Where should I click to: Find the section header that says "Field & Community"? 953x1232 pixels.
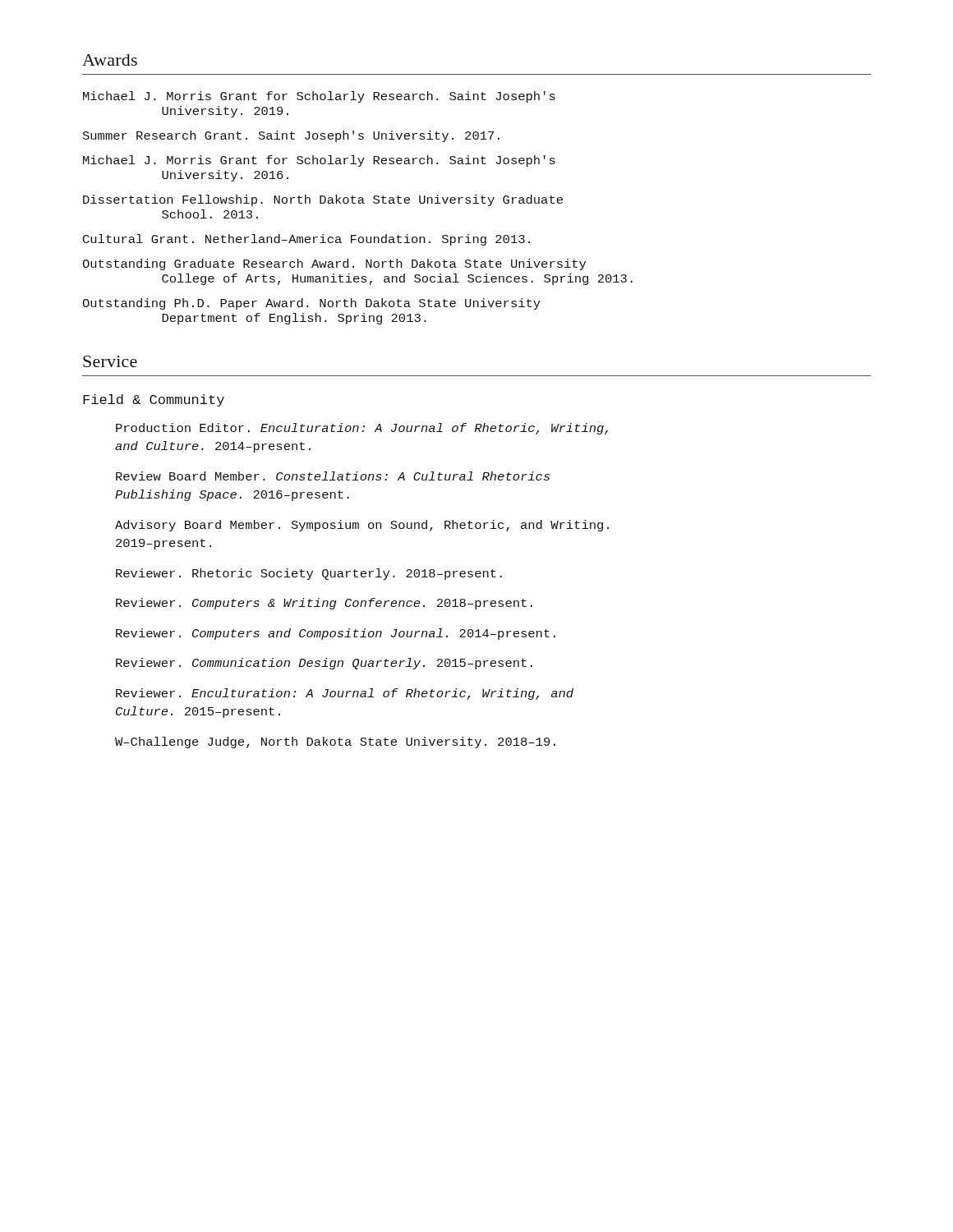pos(153,400)
